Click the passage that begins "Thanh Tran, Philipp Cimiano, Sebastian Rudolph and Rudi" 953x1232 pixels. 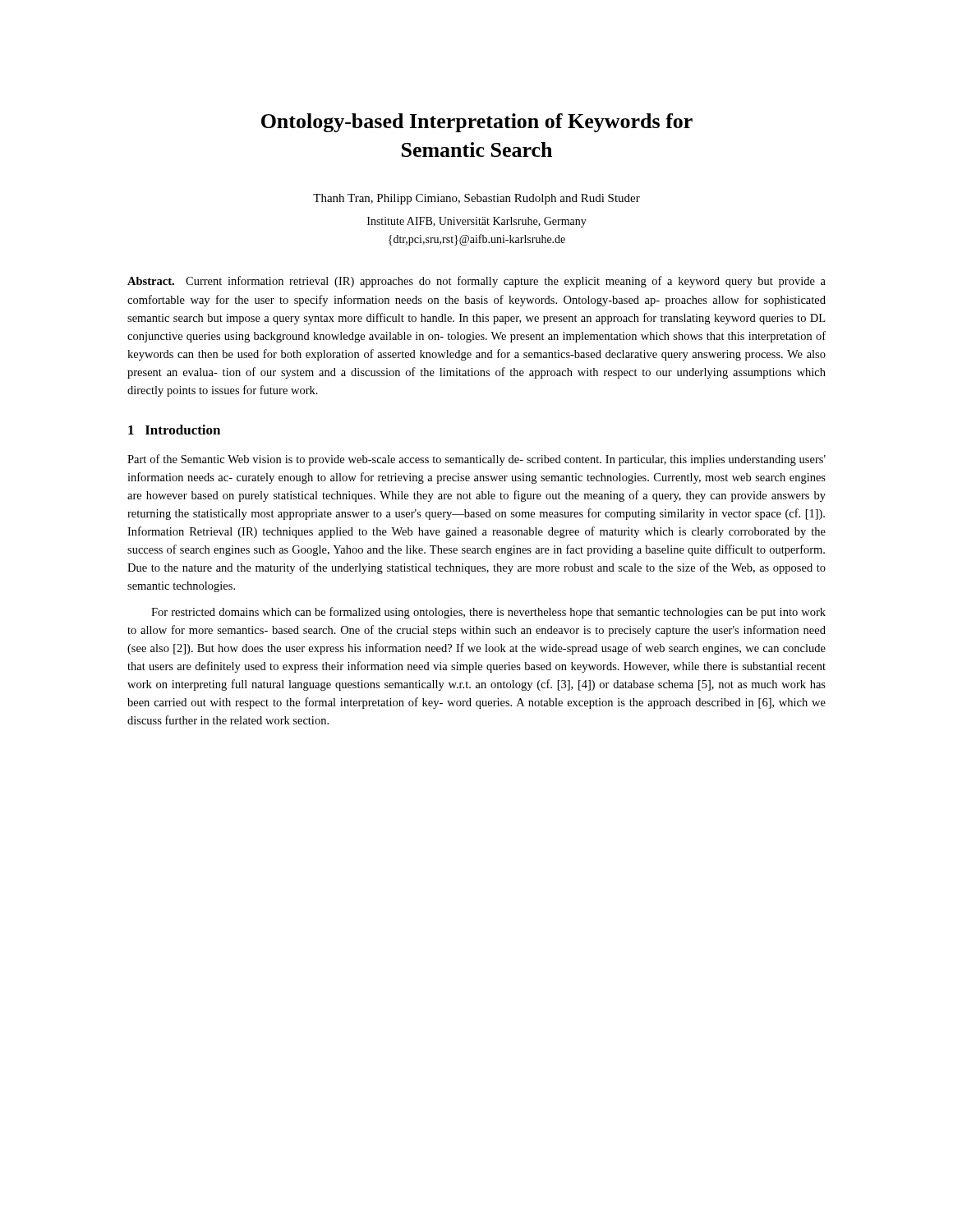tap(476, 198)
